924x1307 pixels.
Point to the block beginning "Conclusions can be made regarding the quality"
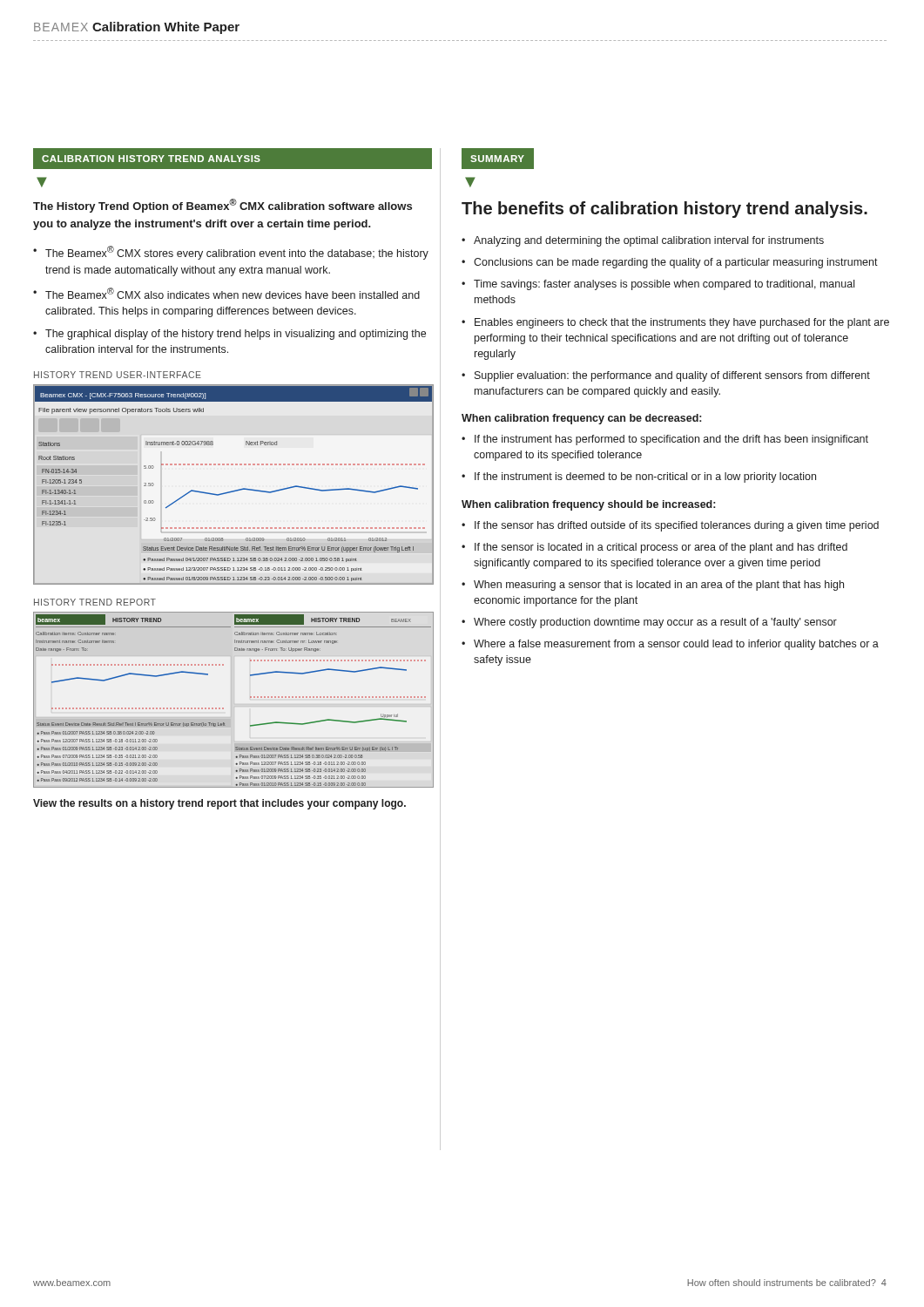coord(676,262)
